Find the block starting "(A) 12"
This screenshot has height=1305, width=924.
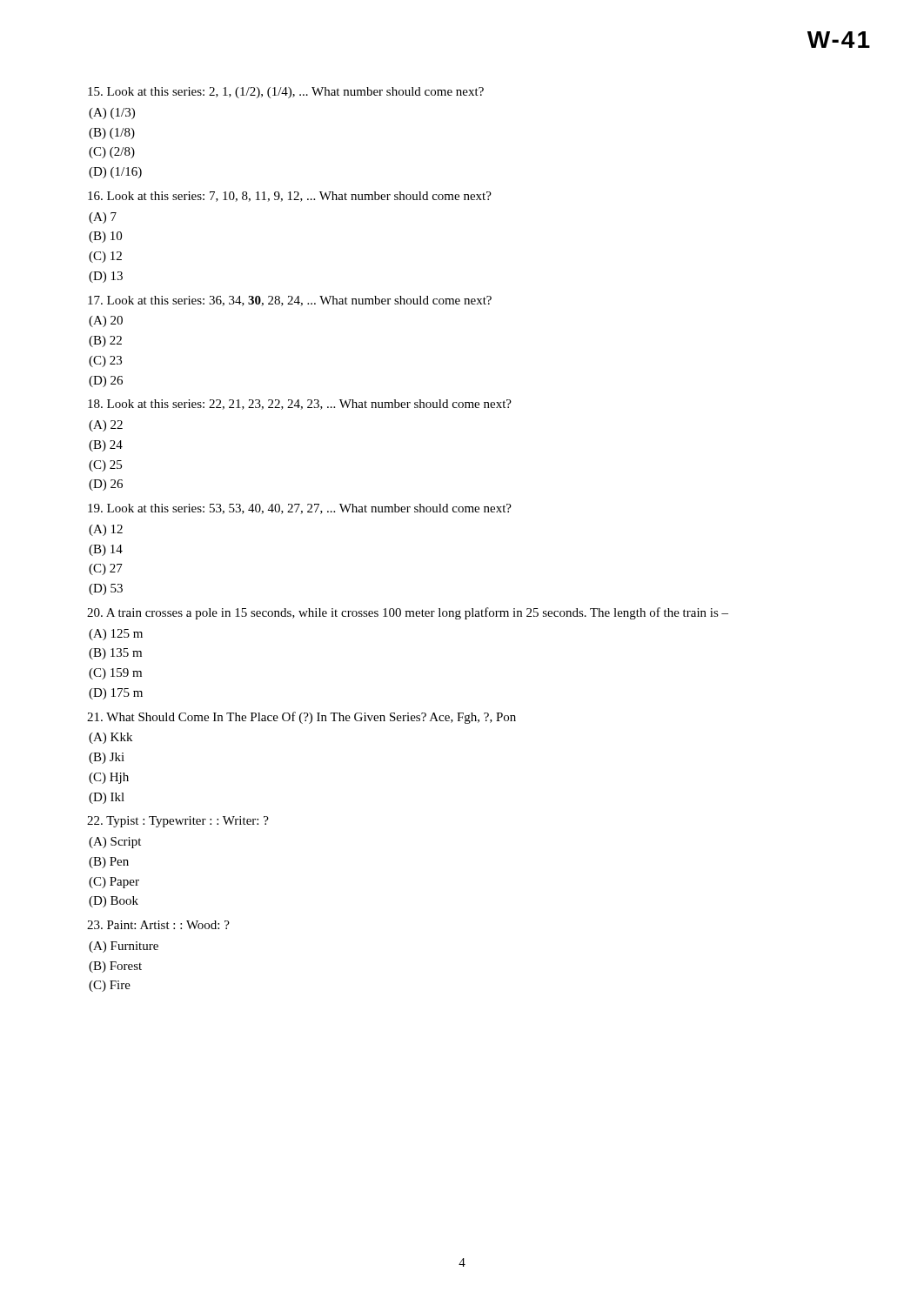tap(106, 529)
